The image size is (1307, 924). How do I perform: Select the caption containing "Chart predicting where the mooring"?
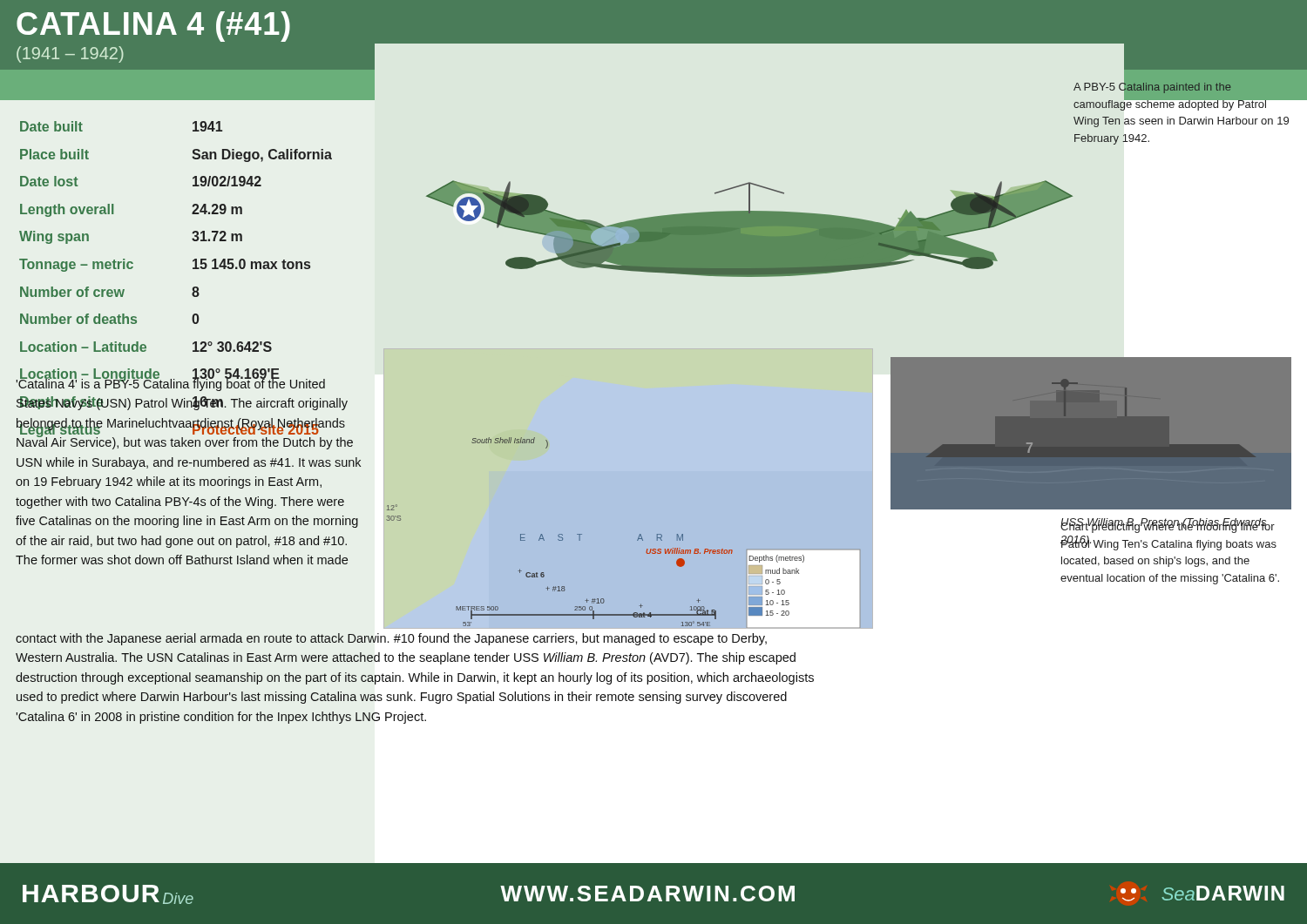pyautogui.click(x=1170, y=552)
